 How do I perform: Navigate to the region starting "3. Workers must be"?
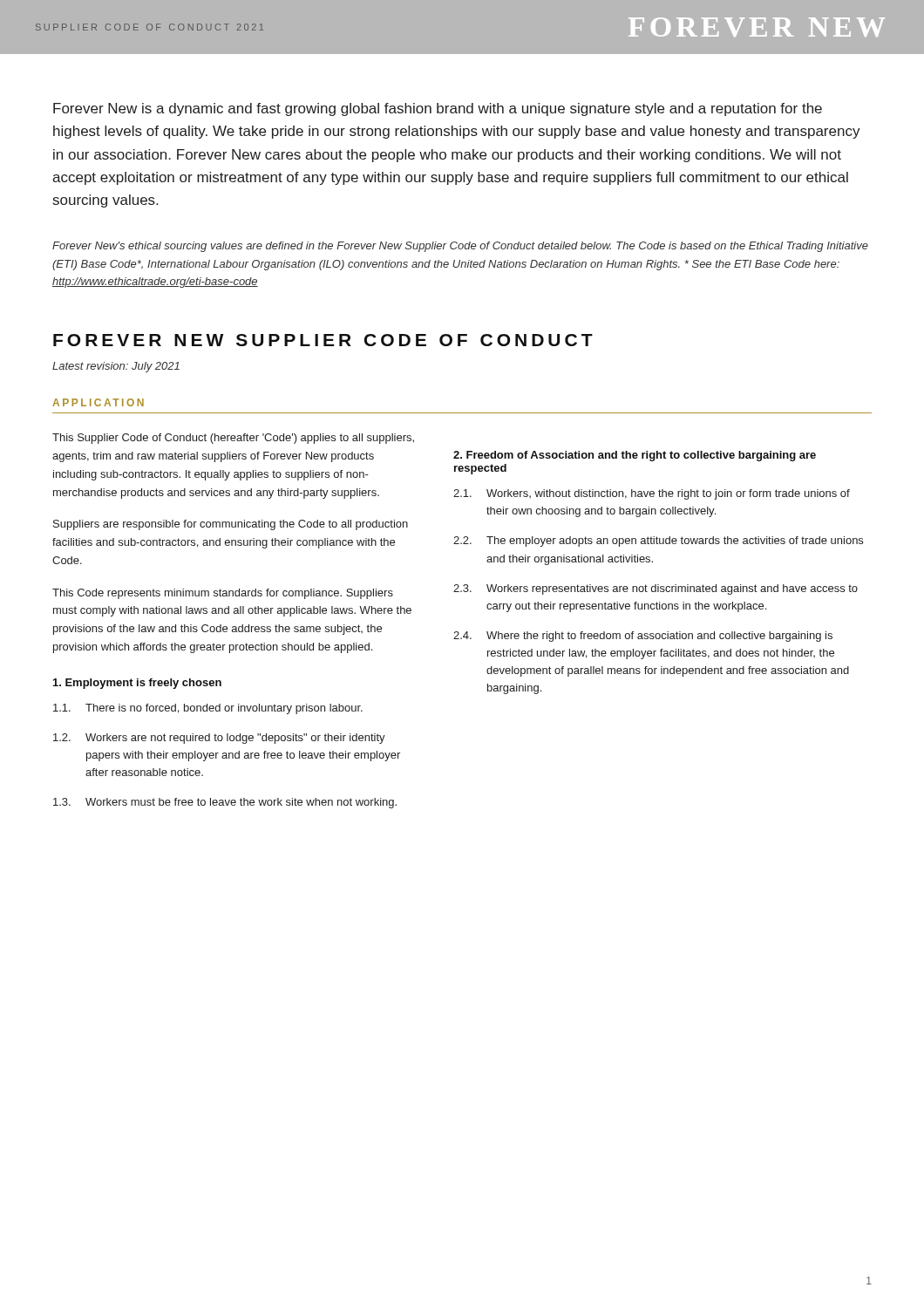coord(235,803)
